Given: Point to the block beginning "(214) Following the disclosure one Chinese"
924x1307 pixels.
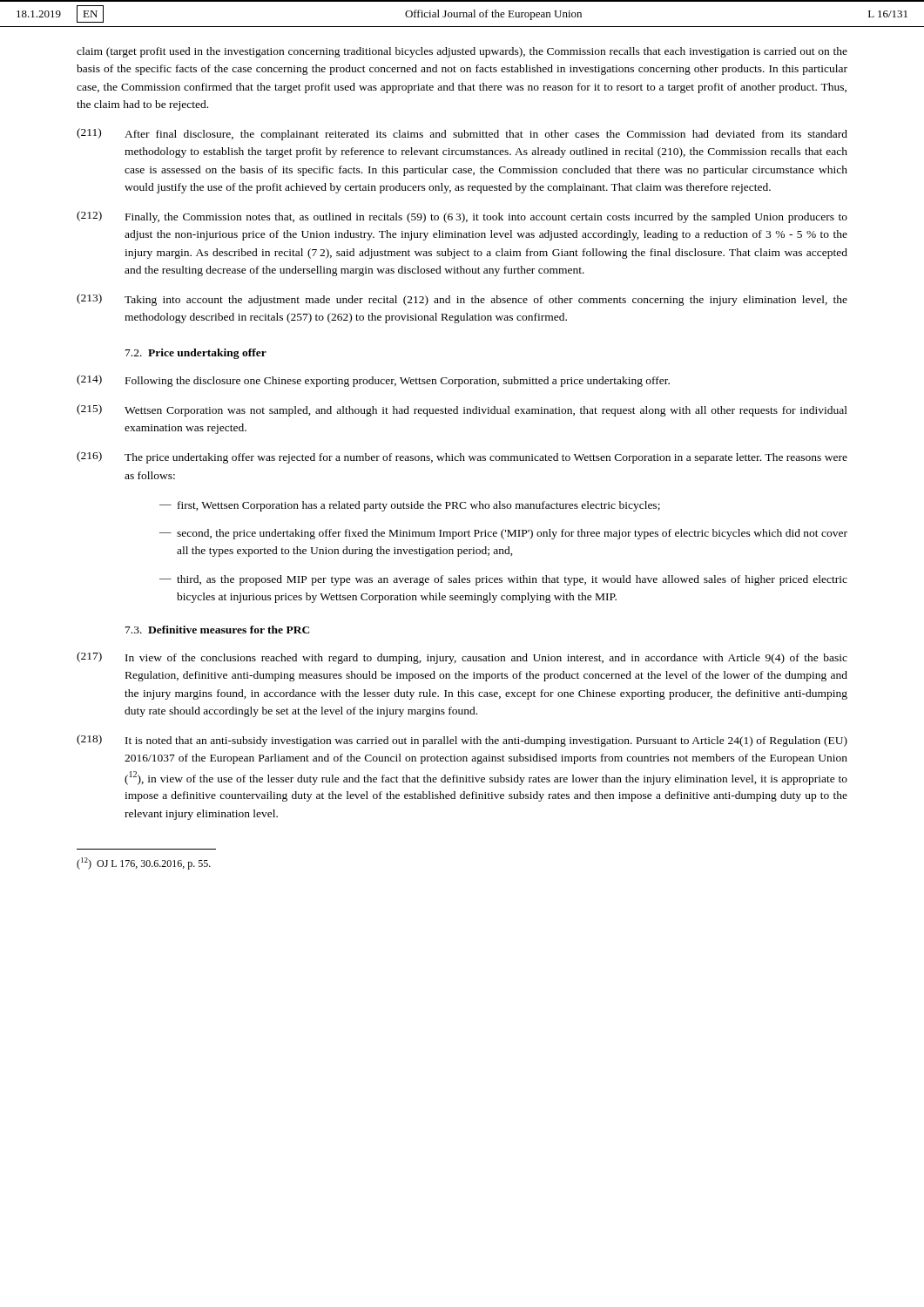Looking at the screenshot, I should (x=462, y=380).
